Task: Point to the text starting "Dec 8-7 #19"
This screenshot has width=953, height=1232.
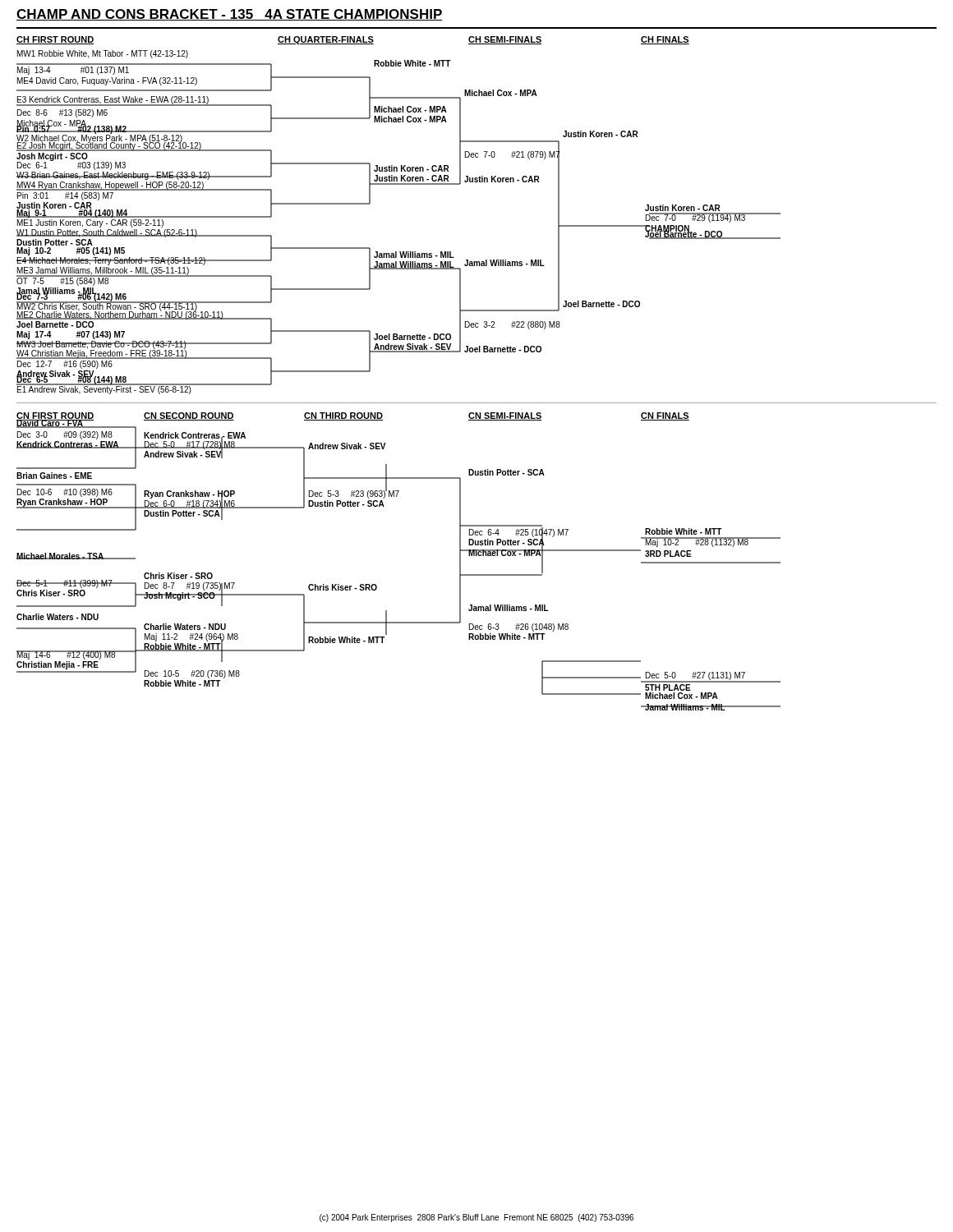Action: [x=189, y=586]
